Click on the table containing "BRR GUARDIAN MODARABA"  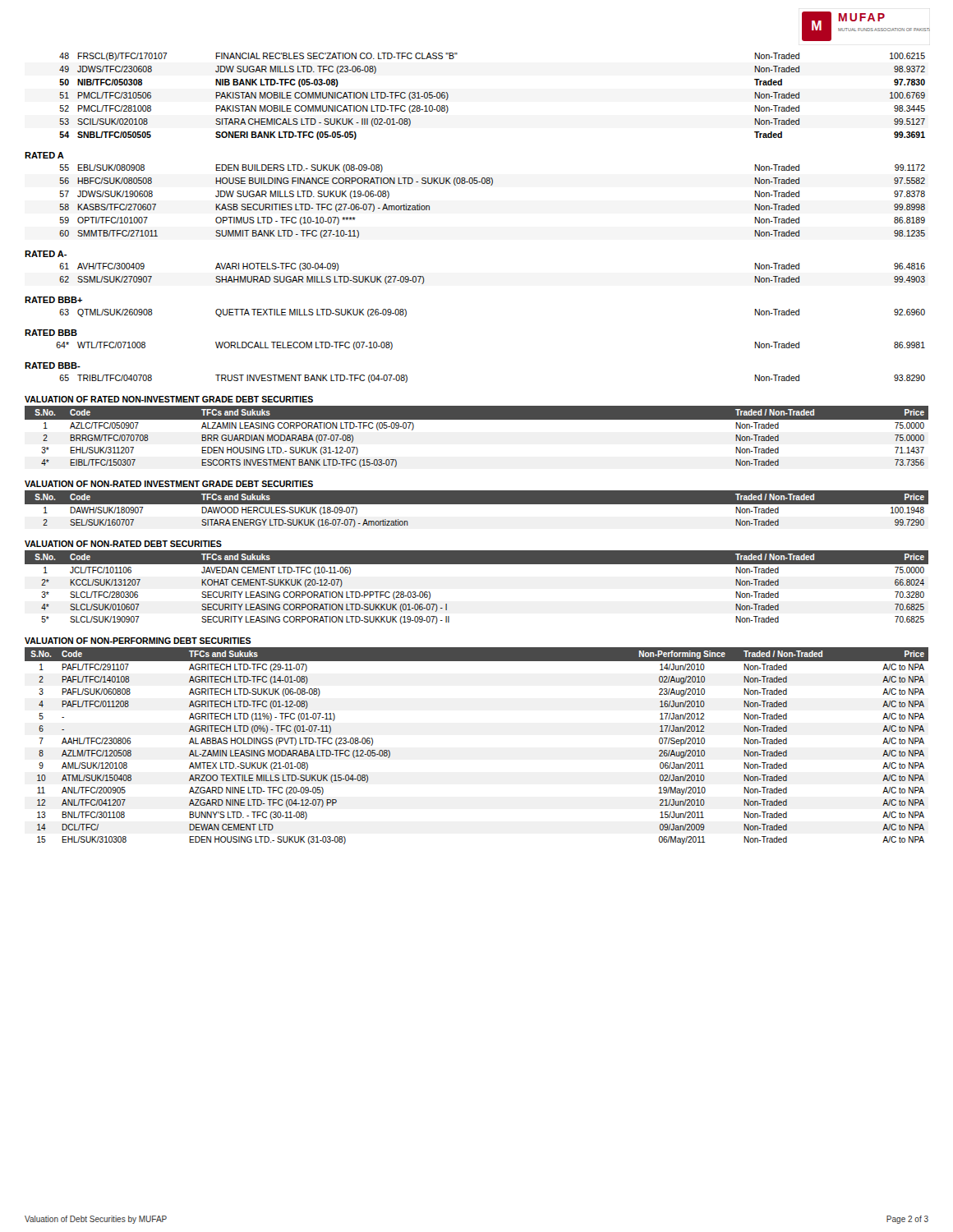pyautogui.click(x=476, y=437)
